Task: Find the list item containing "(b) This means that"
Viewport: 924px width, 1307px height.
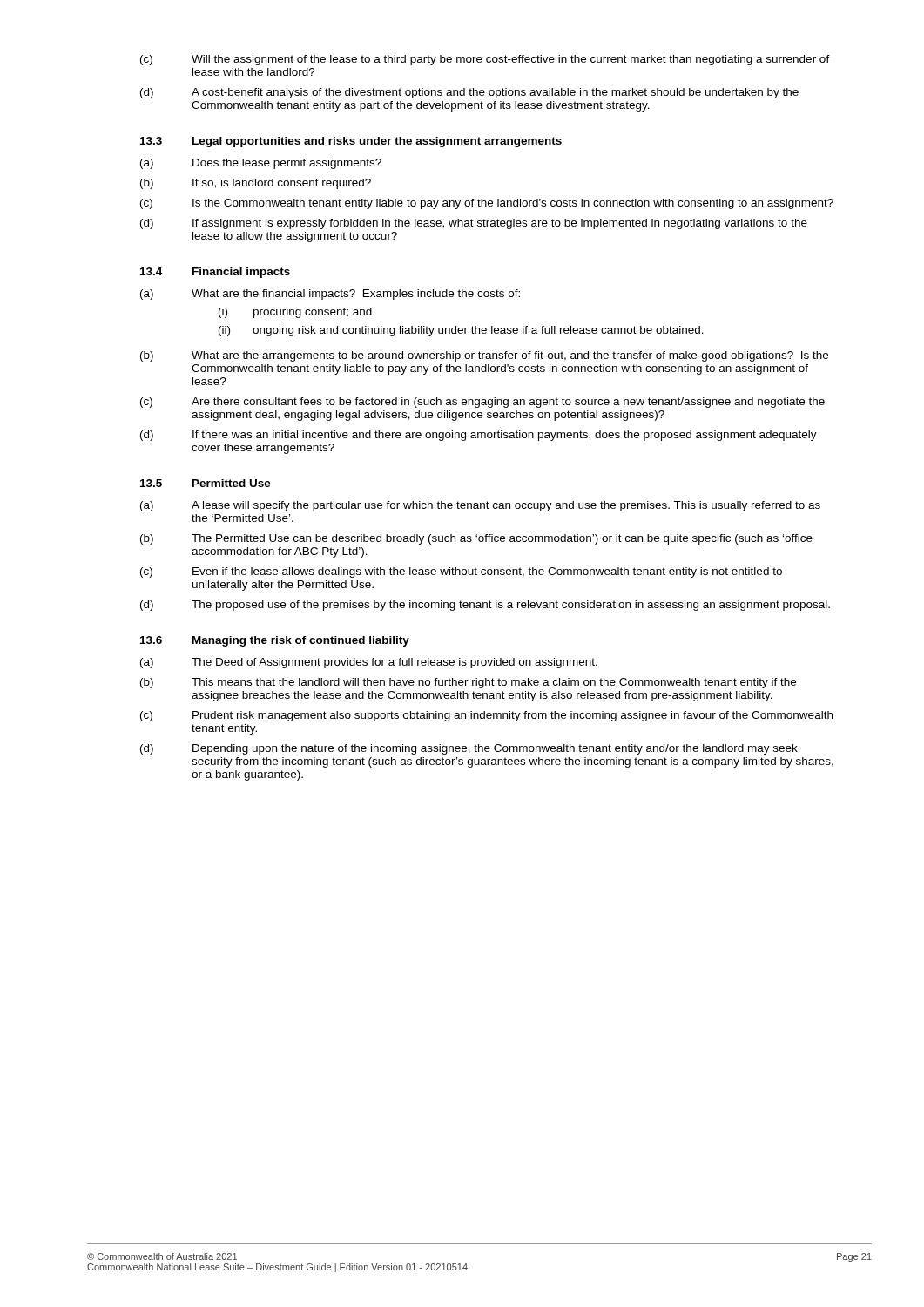Action: pyautogui.click(x=488, y=688)
